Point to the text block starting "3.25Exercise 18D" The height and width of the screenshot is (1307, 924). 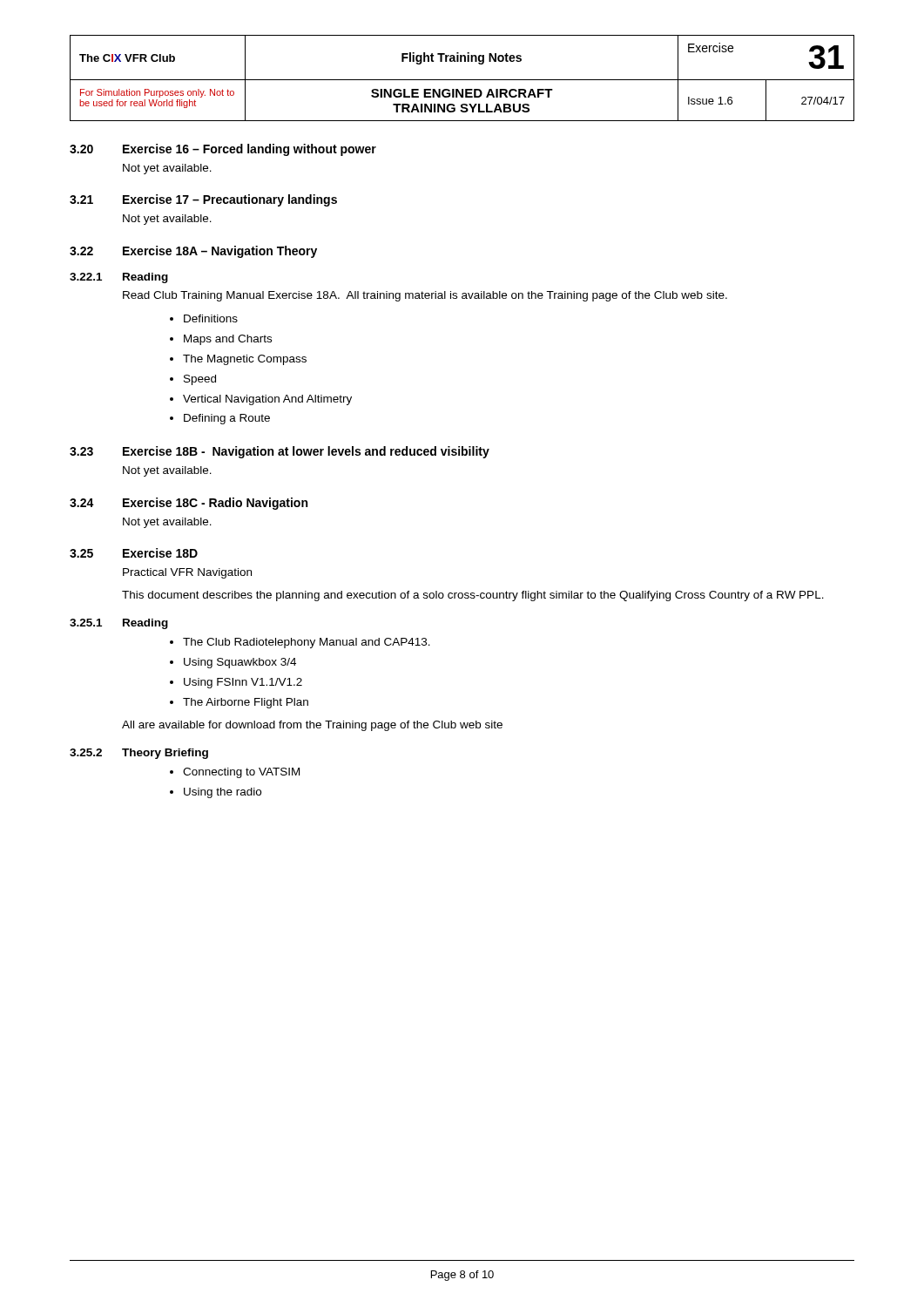pyautogui.click(x=134, y=553)
